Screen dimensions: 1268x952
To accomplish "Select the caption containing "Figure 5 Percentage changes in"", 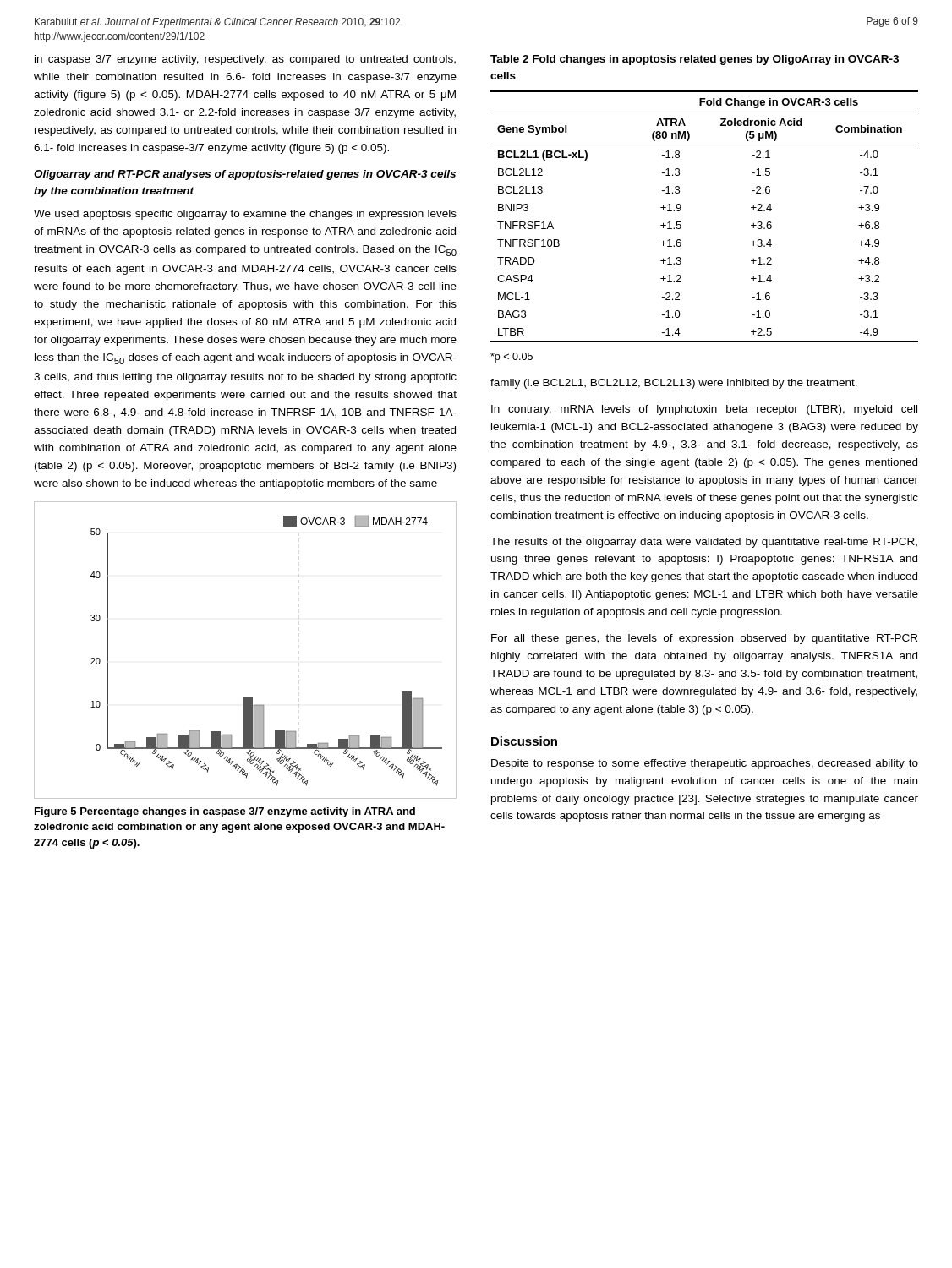I will click(239, 827).
